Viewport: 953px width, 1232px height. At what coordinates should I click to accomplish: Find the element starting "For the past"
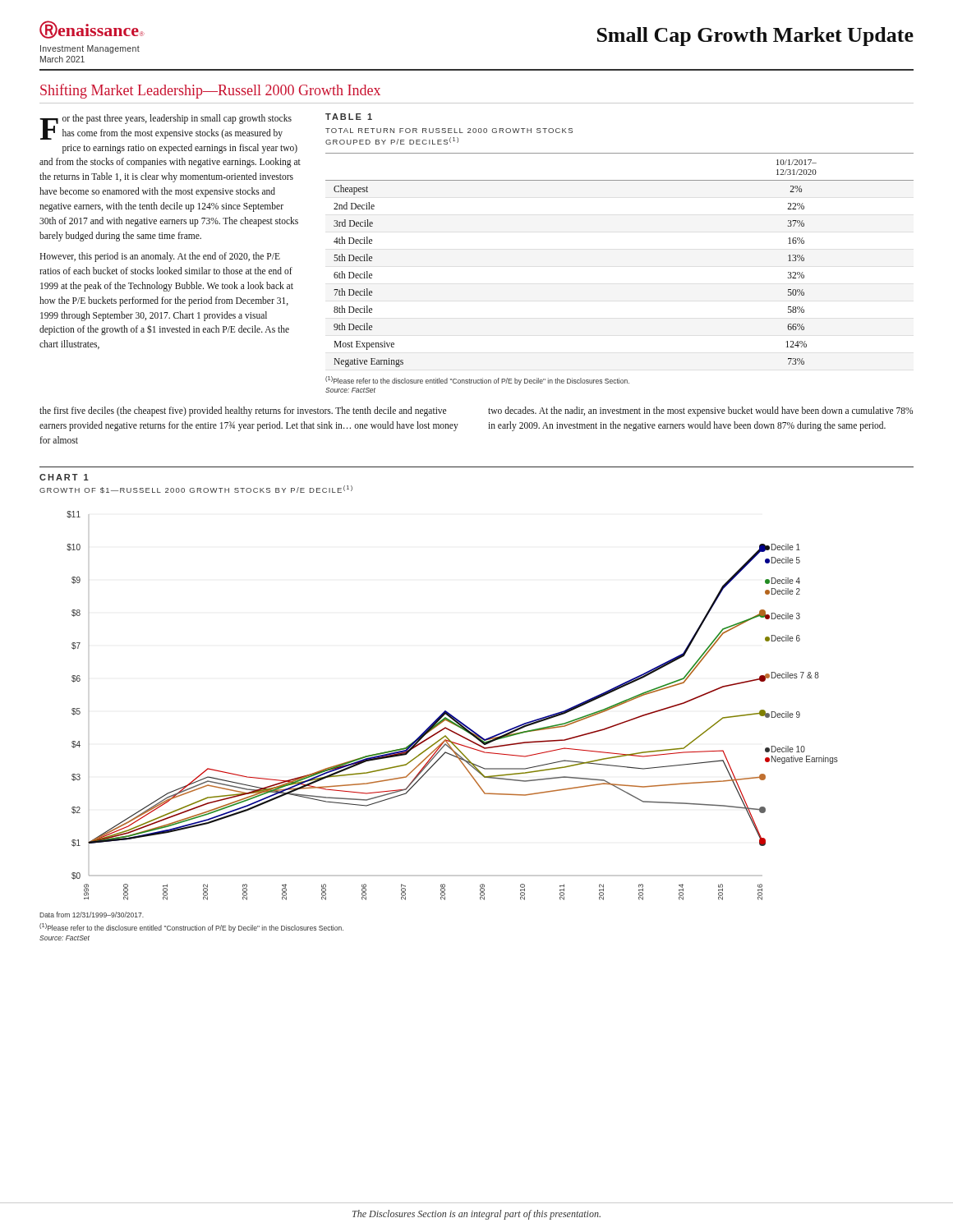tap(171, 232)
